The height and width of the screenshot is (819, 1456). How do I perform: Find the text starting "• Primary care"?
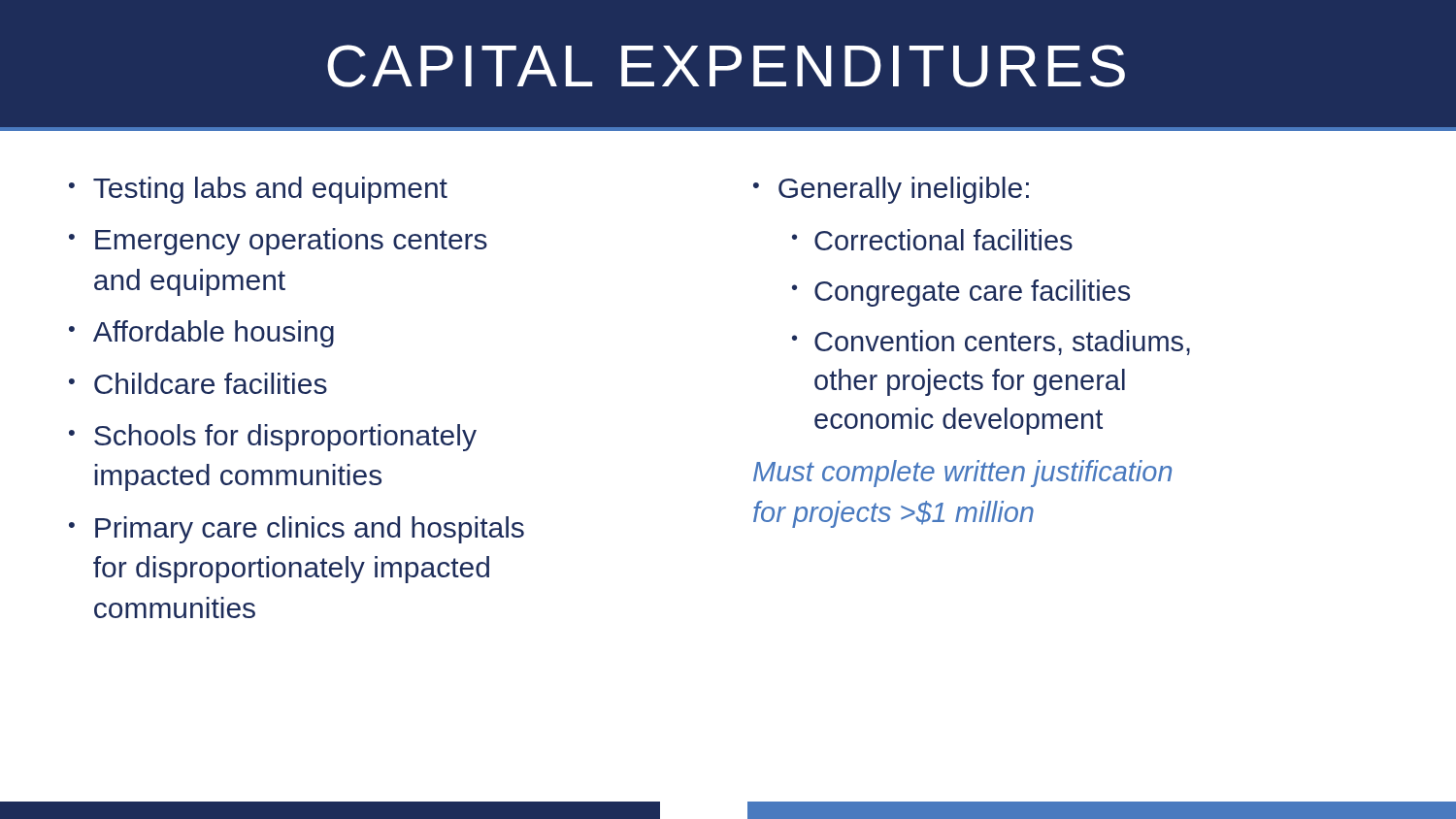click(297, 568)
